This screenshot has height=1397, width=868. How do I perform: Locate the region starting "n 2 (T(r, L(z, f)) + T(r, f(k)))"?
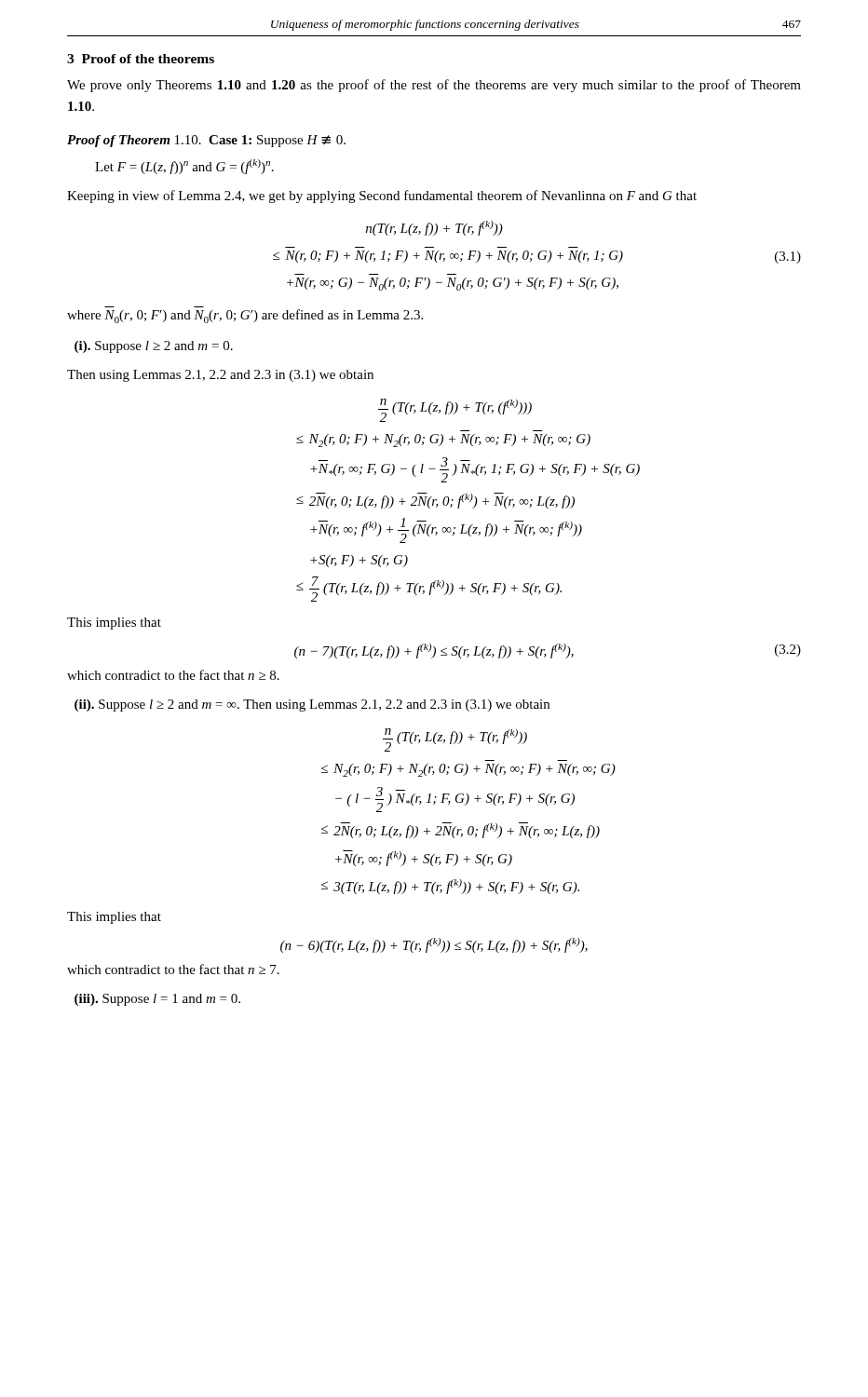point(434,812)
